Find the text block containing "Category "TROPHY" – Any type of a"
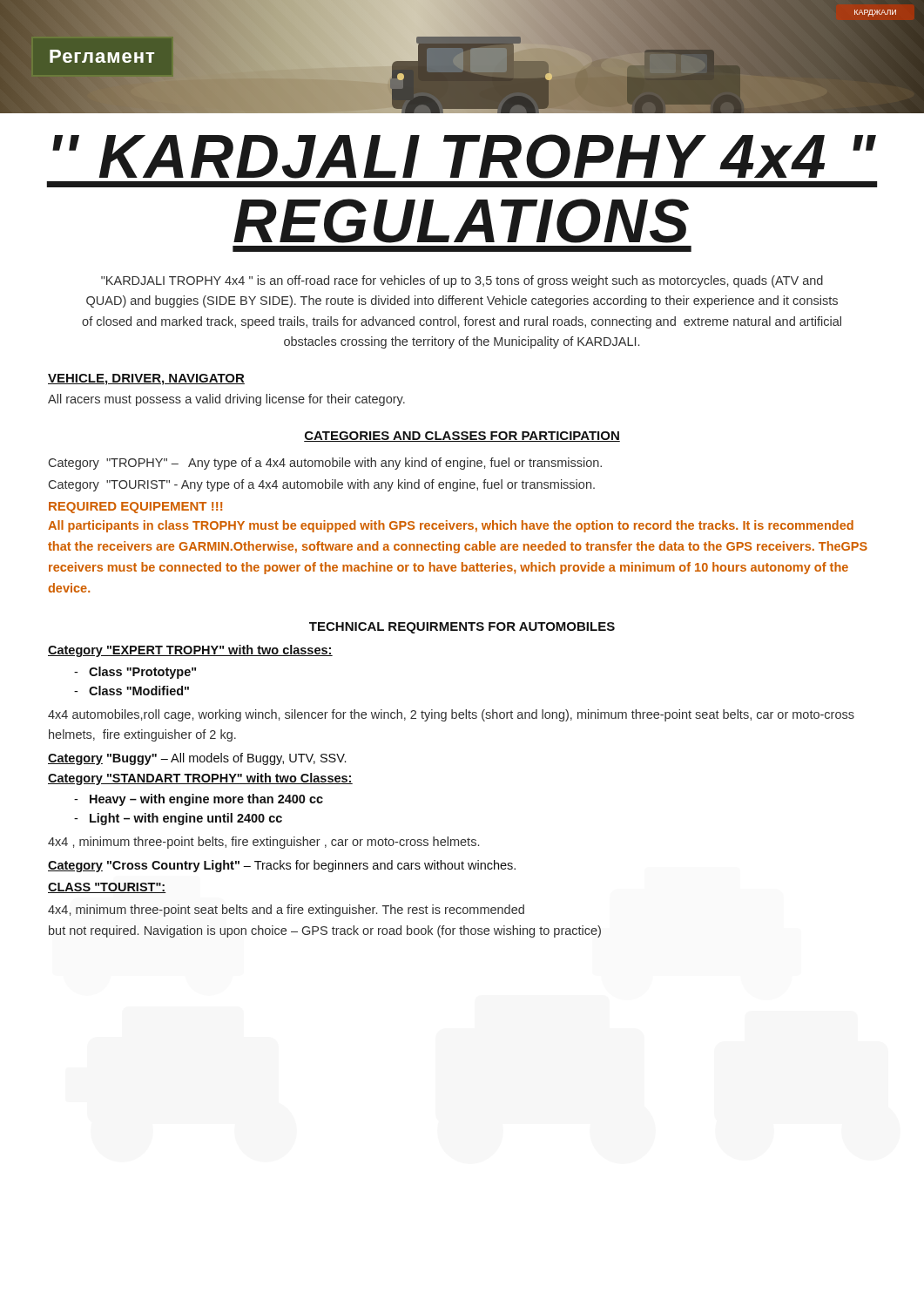 (325, 463)
